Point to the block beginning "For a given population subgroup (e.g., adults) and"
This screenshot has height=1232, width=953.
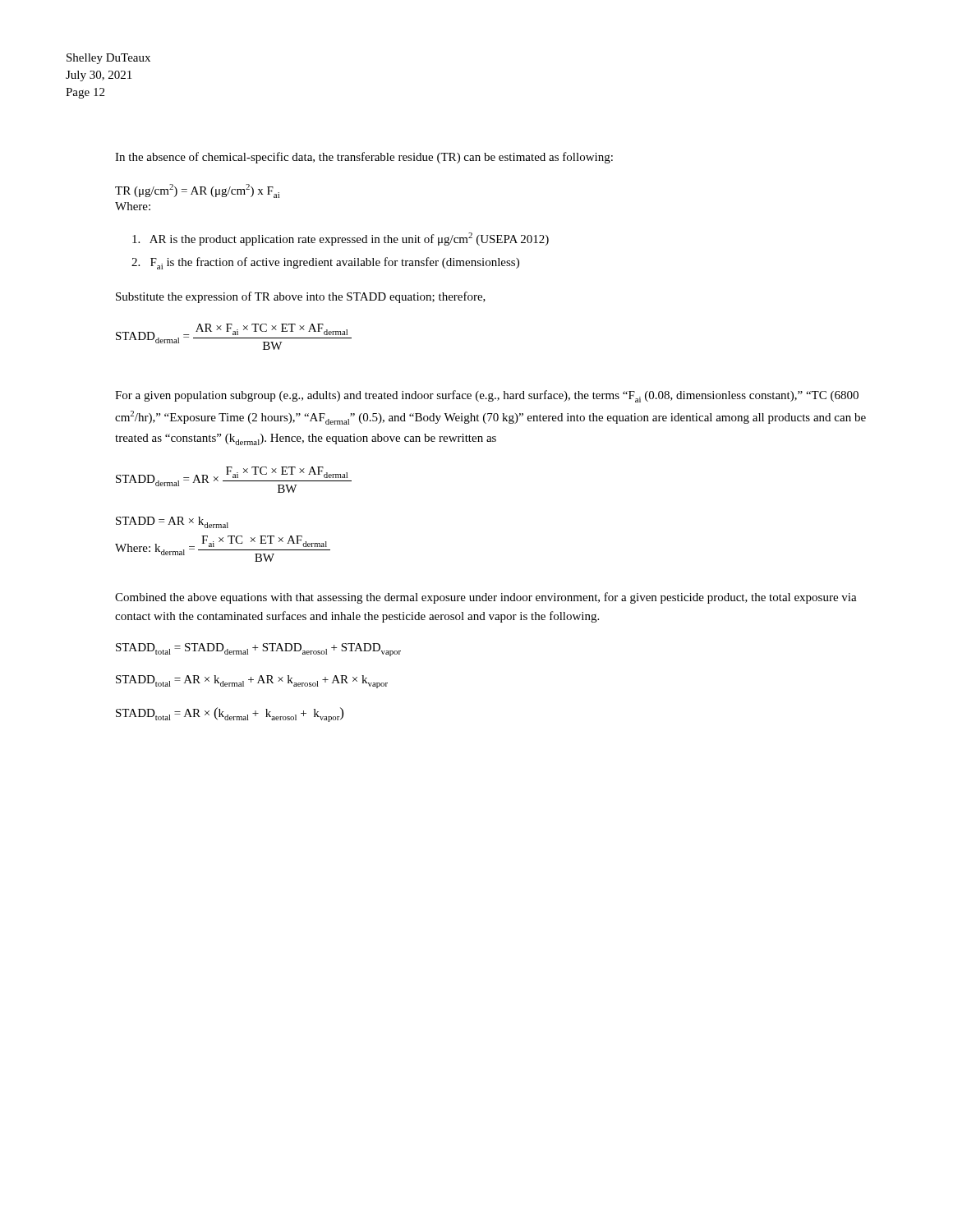(491, 418)
